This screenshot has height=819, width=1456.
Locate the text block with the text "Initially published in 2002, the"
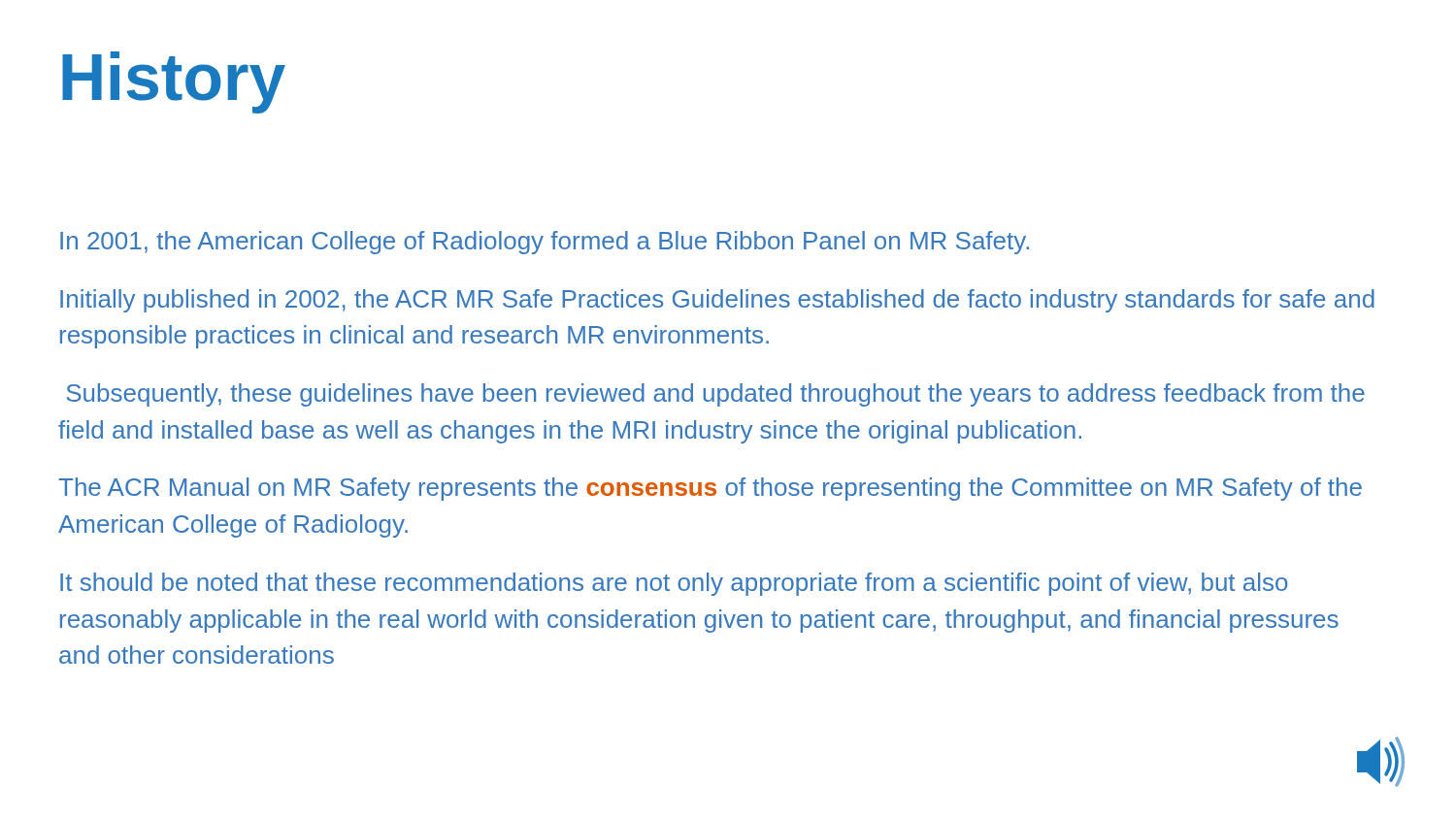point(717,317)
